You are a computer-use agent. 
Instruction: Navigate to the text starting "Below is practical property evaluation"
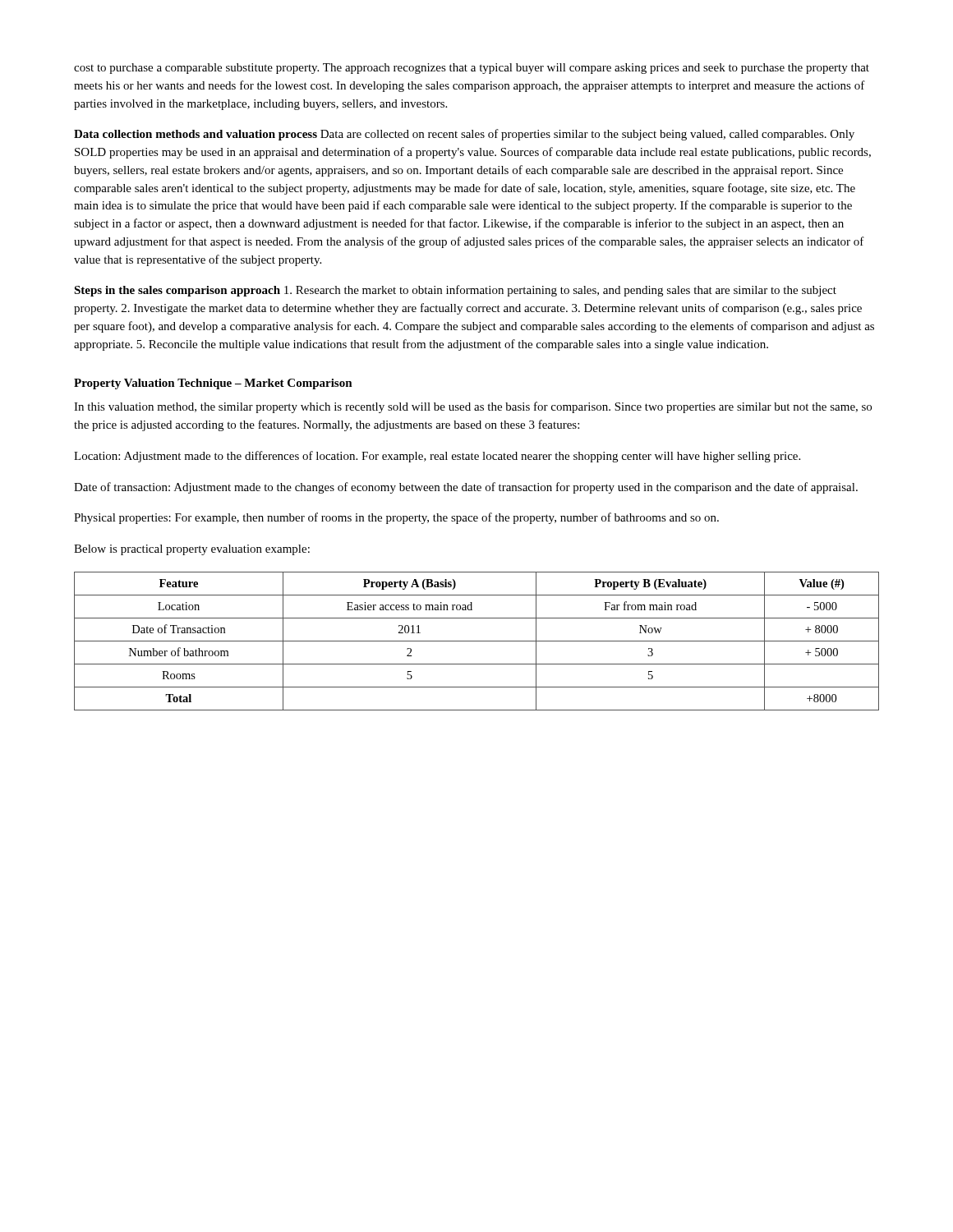tap(192, 549)
